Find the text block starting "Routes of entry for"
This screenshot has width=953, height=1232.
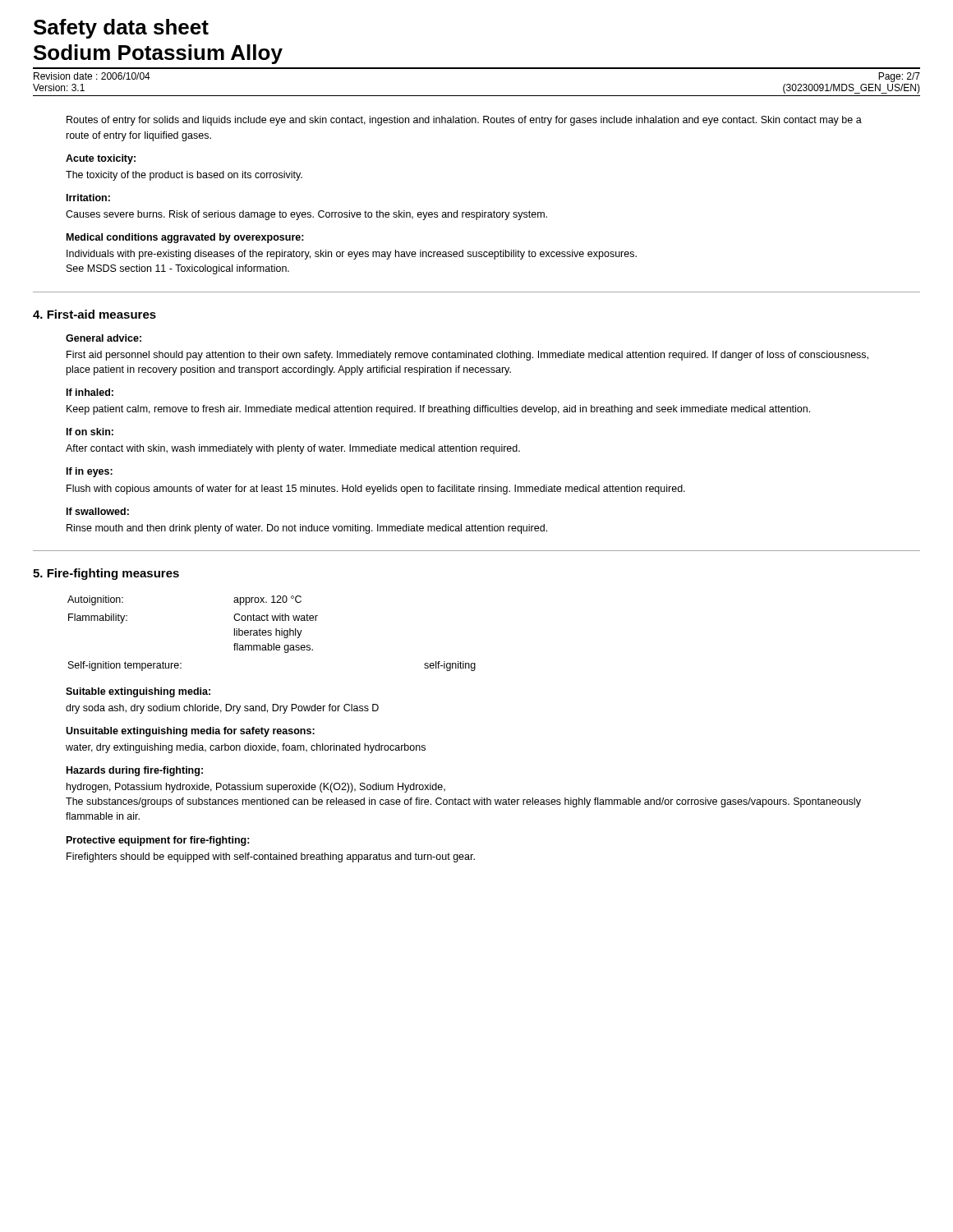tap(464, 128)
